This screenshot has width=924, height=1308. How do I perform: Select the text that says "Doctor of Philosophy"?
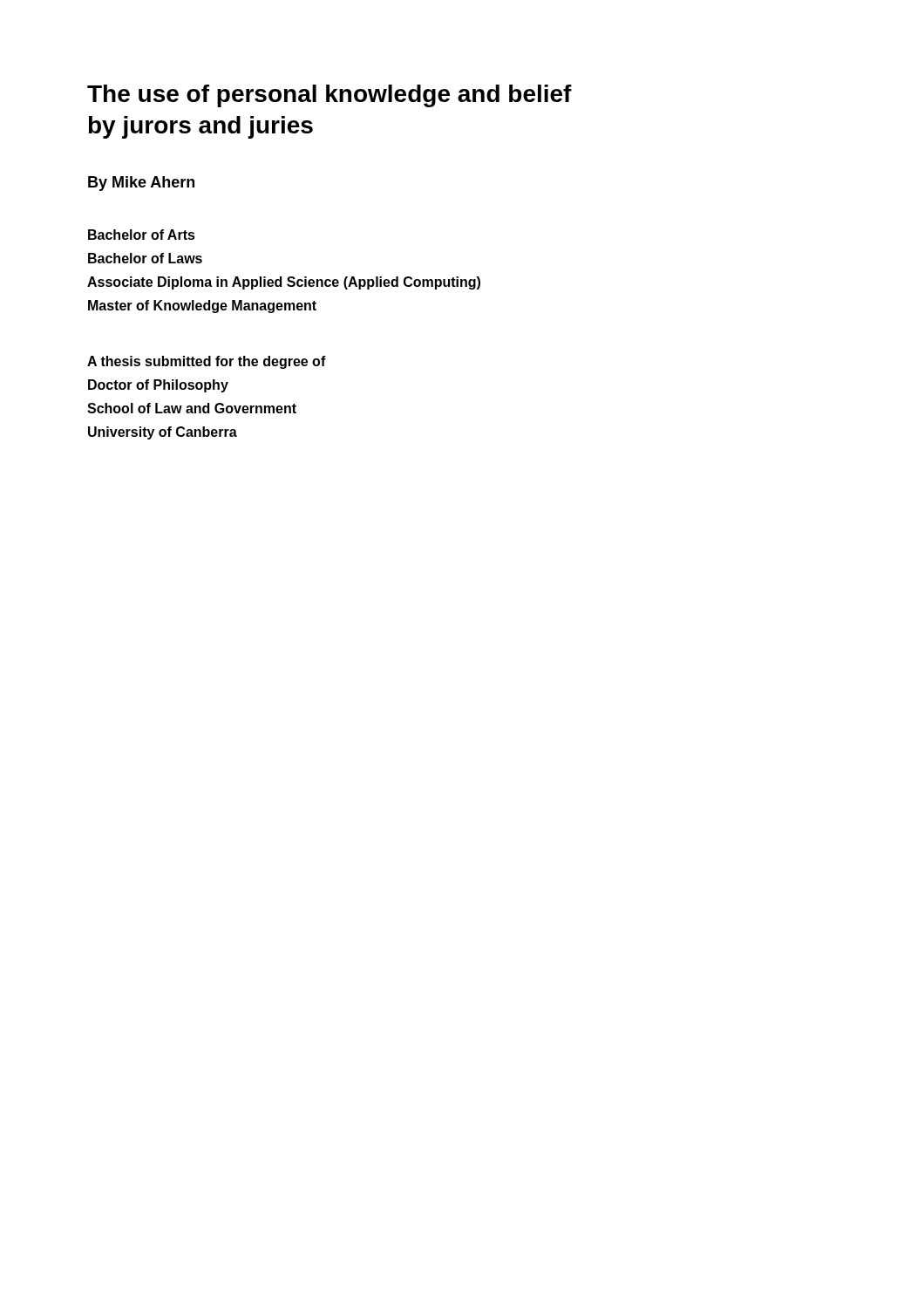click(x=158, y=385)
